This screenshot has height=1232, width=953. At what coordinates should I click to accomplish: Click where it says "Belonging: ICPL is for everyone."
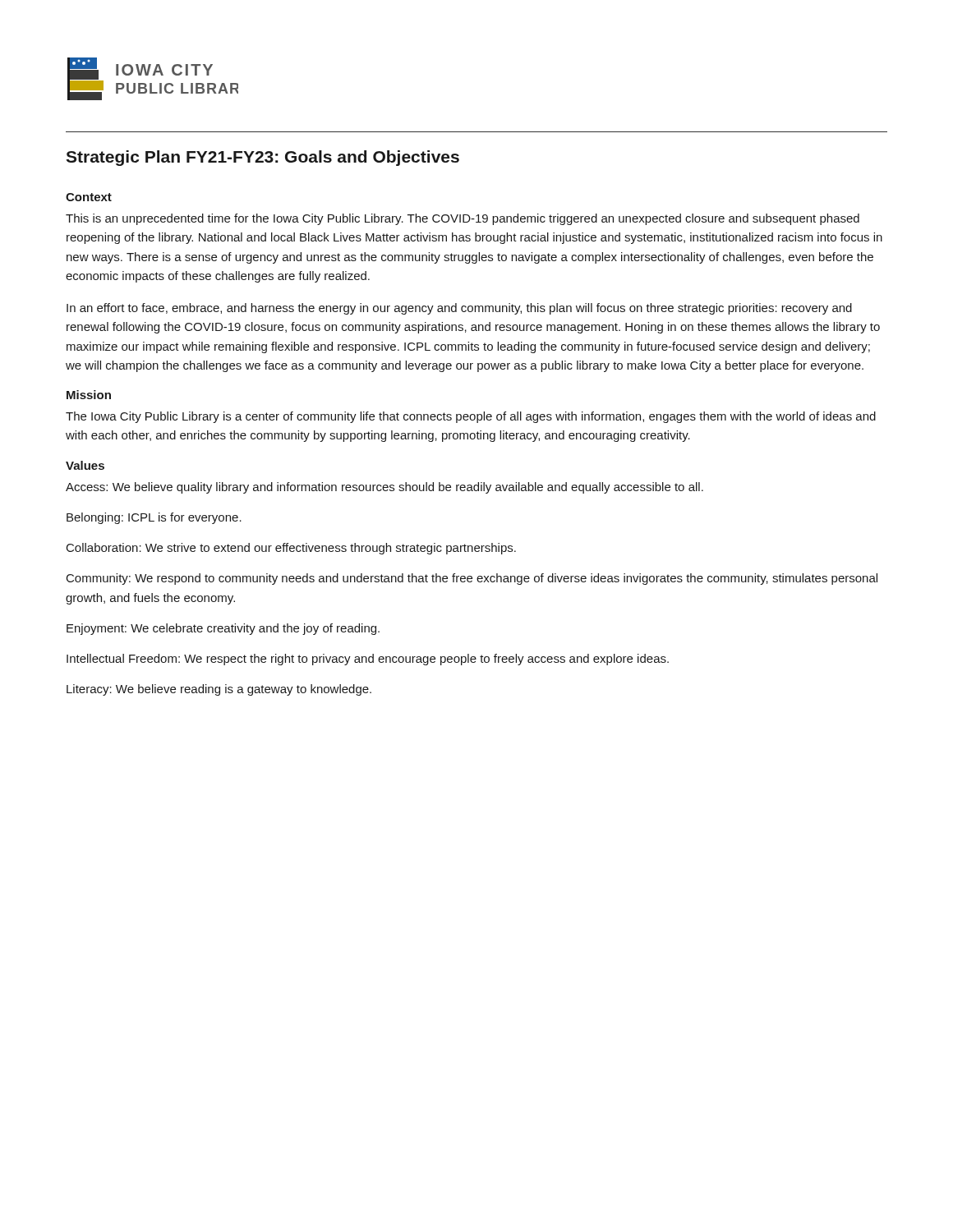point(154,517)
